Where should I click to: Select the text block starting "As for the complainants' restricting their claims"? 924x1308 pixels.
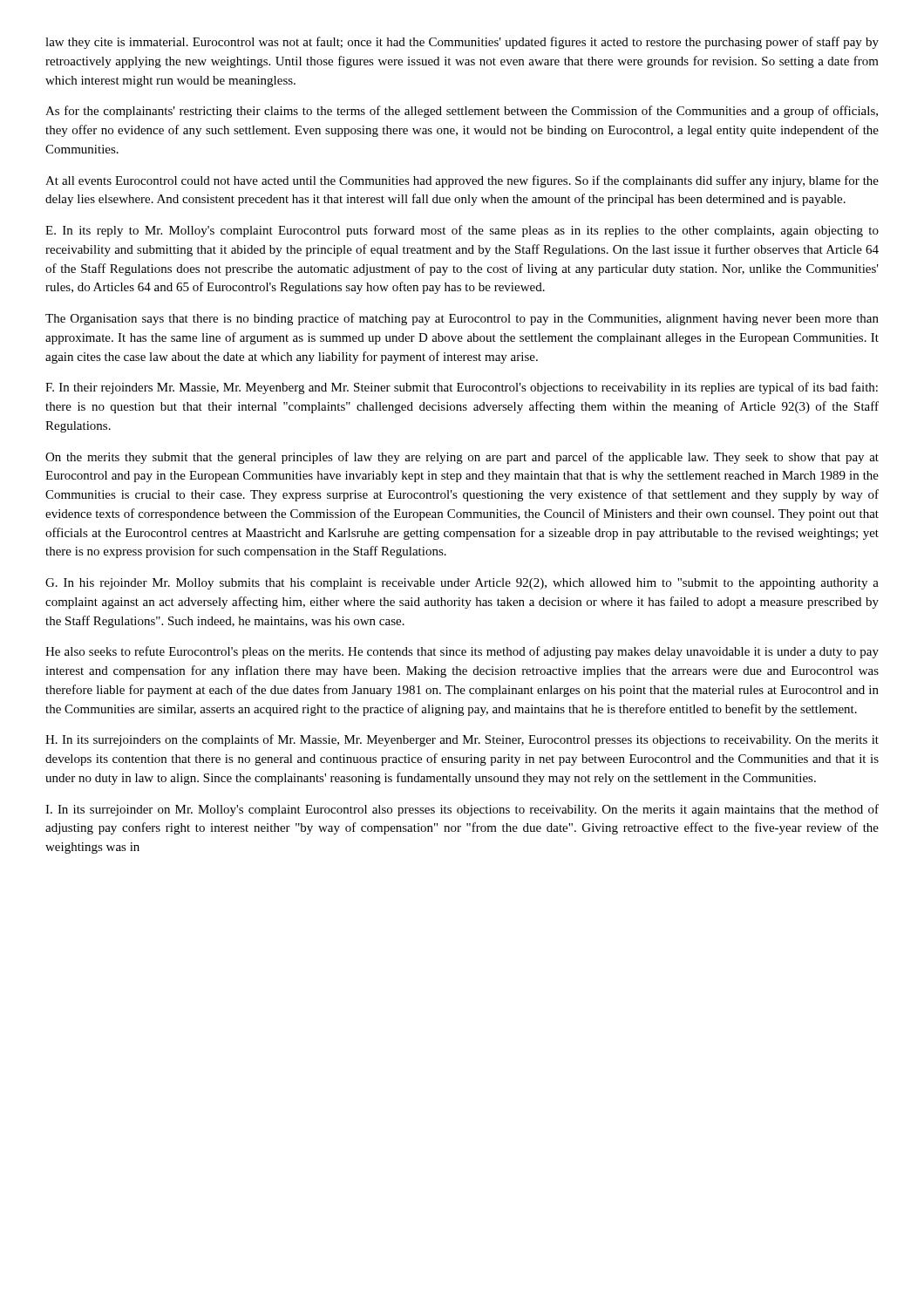click(x=462, y=130)
